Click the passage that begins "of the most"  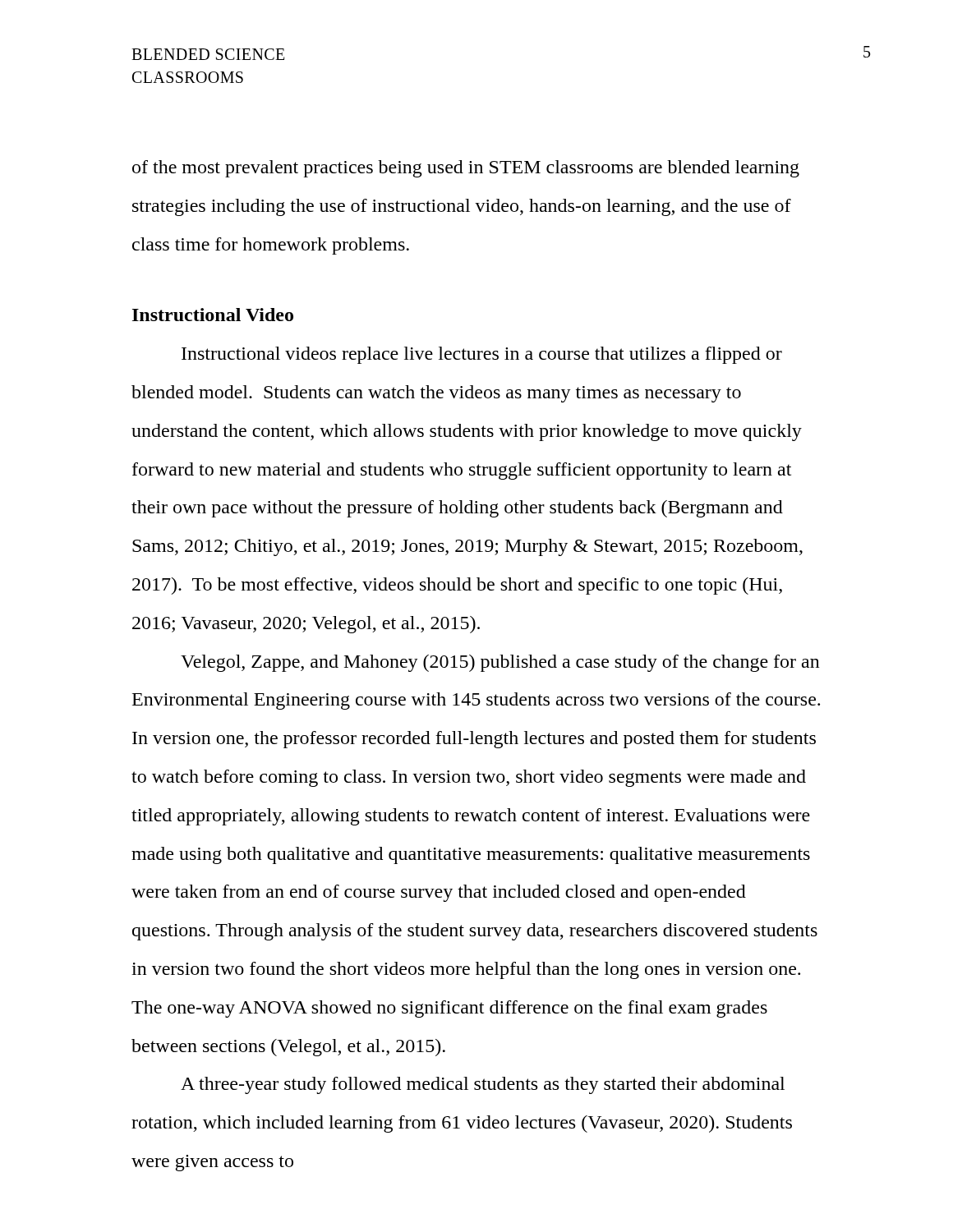pyautogui.click(x=465, y=205)
